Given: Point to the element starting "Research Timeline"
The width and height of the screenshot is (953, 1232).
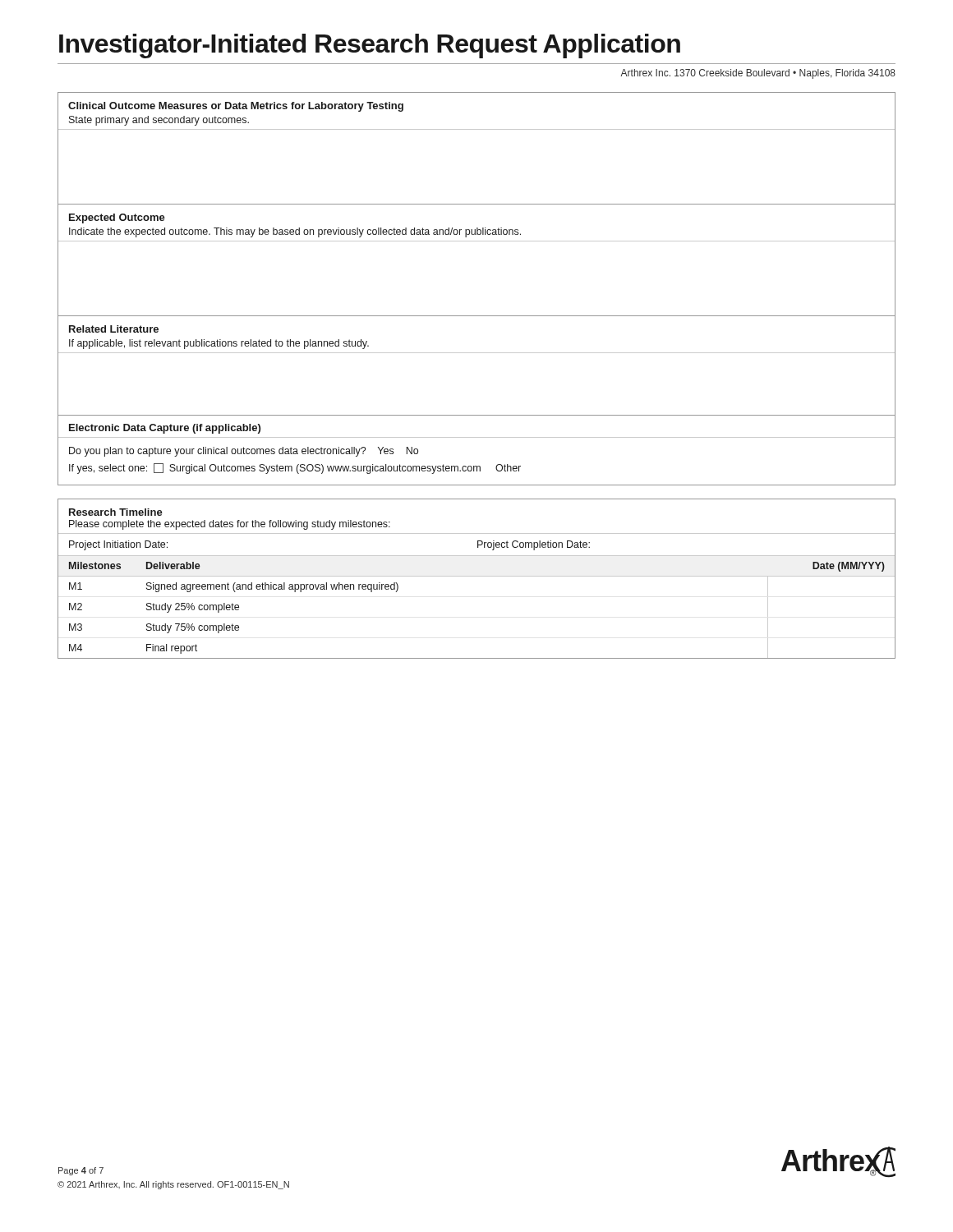Looking at the screenshot, I should click(x=115, y=512).
